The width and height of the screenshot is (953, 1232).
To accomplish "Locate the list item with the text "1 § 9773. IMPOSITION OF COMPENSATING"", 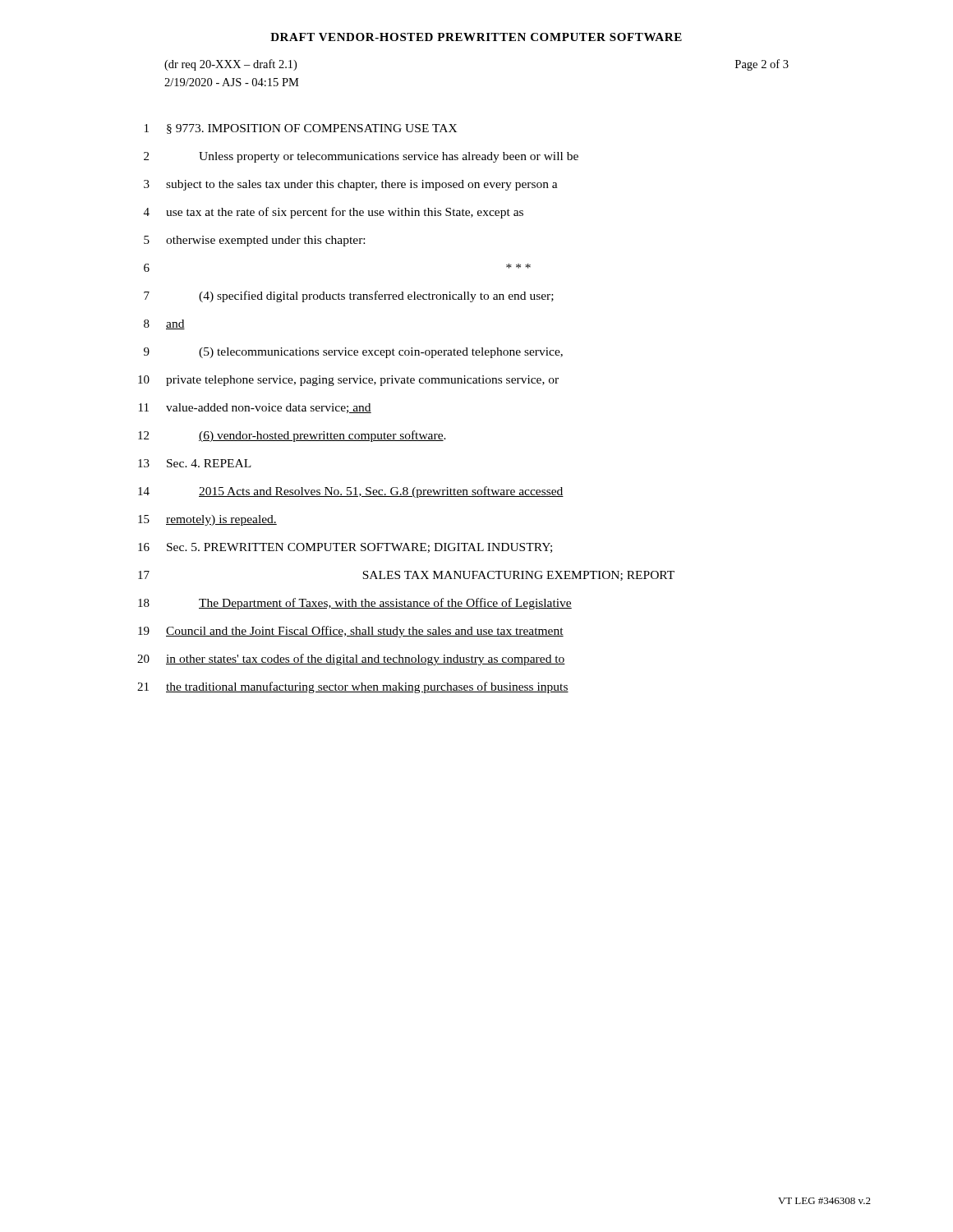I will click(301, 129).
